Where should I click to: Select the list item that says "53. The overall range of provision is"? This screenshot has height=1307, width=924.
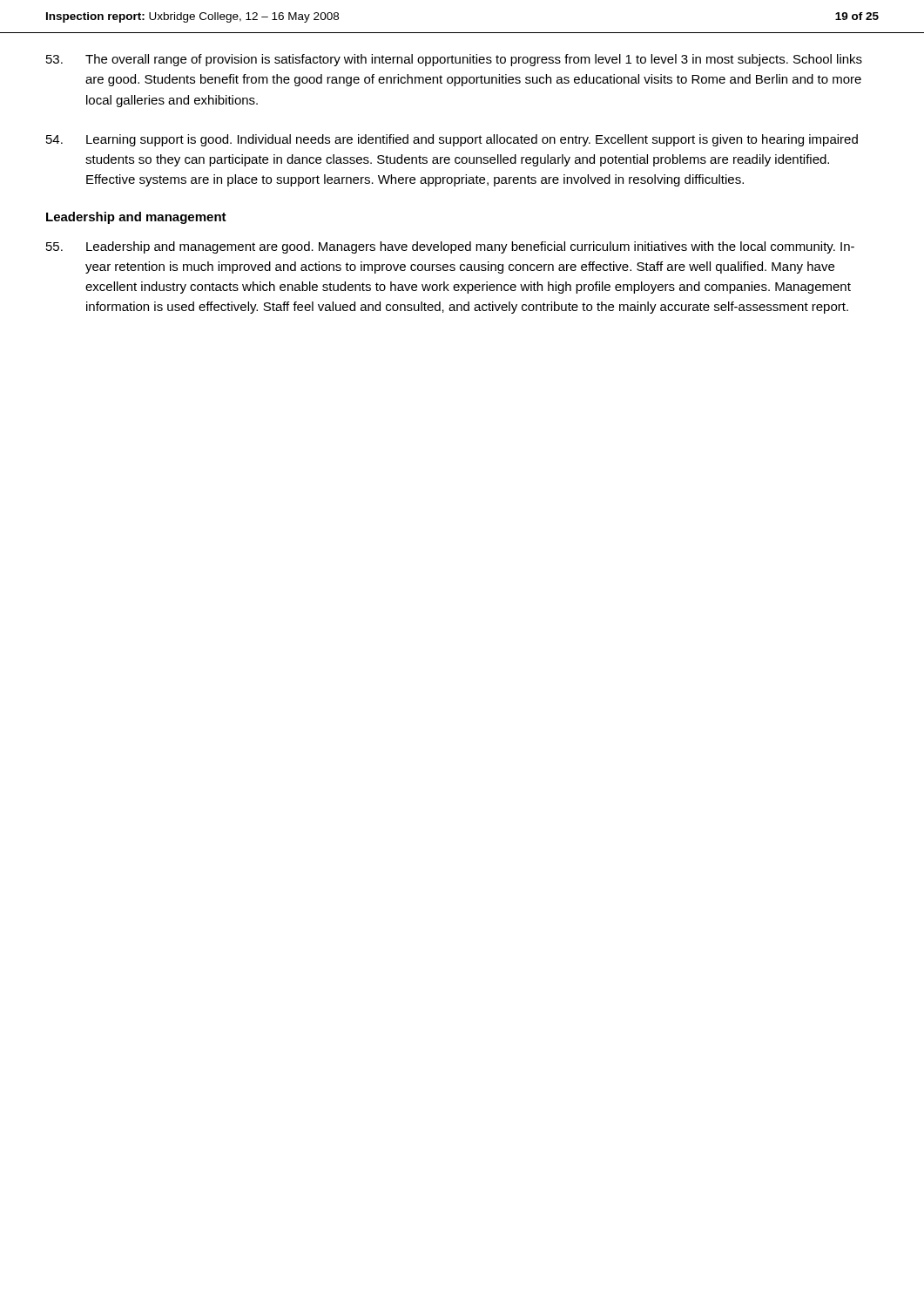(462, 79)
